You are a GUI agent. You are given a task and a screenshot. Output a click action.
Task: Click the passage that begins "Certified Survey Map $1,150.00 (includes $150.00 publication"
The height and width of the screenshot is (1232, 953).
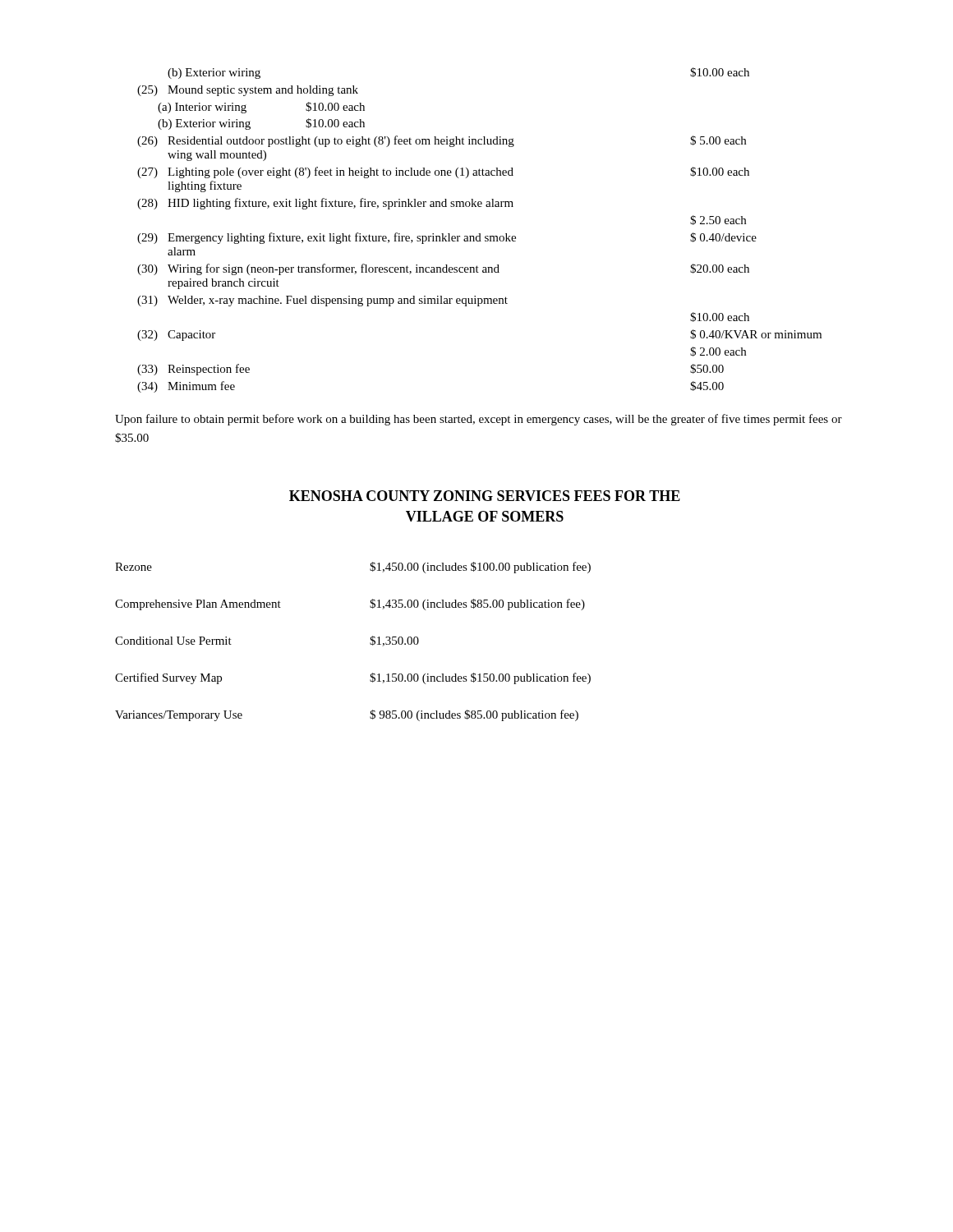click(x=485, y=678)
